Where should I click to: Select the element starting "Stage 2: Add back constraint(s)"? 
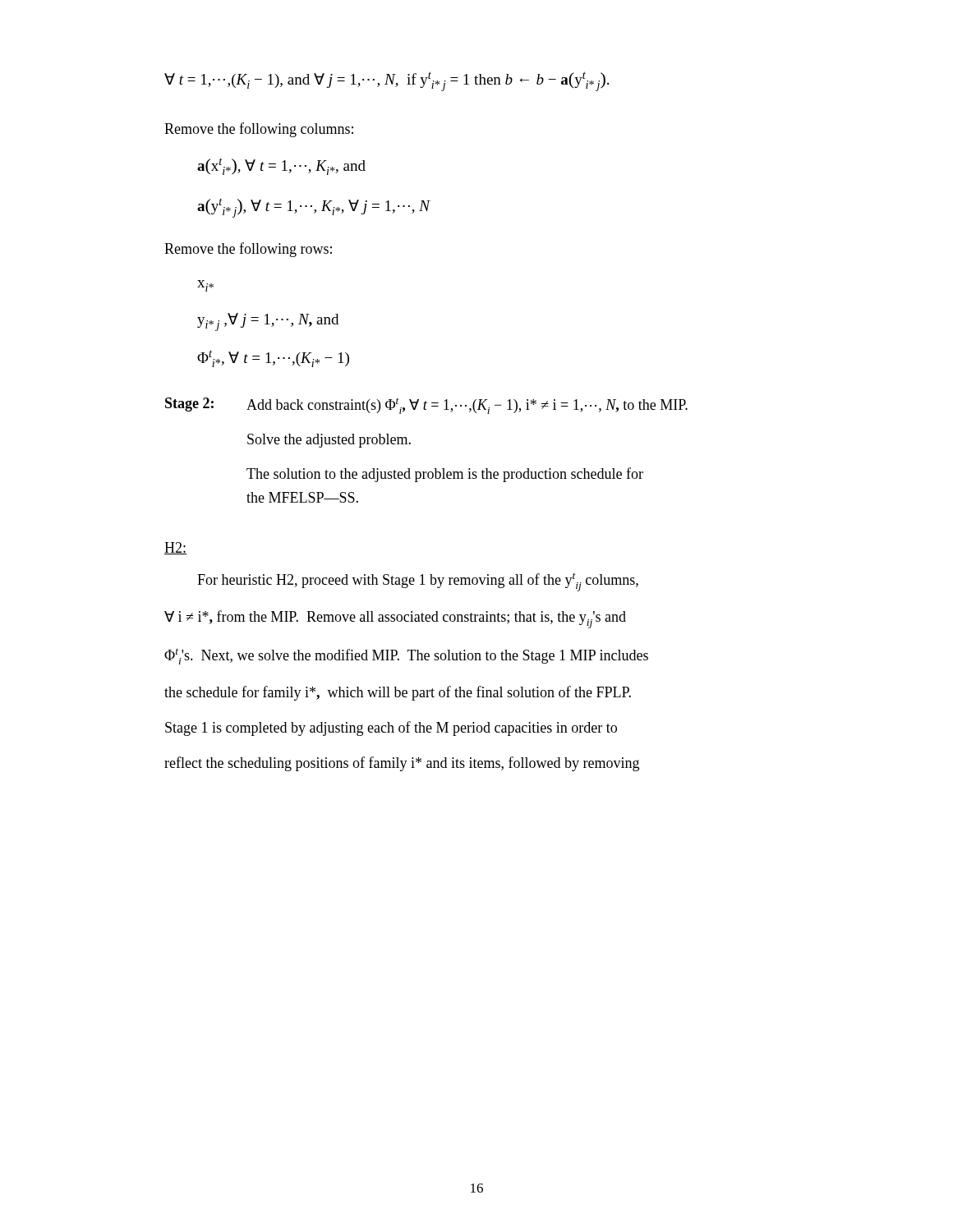pyautogui.click(x=526, y=406)
